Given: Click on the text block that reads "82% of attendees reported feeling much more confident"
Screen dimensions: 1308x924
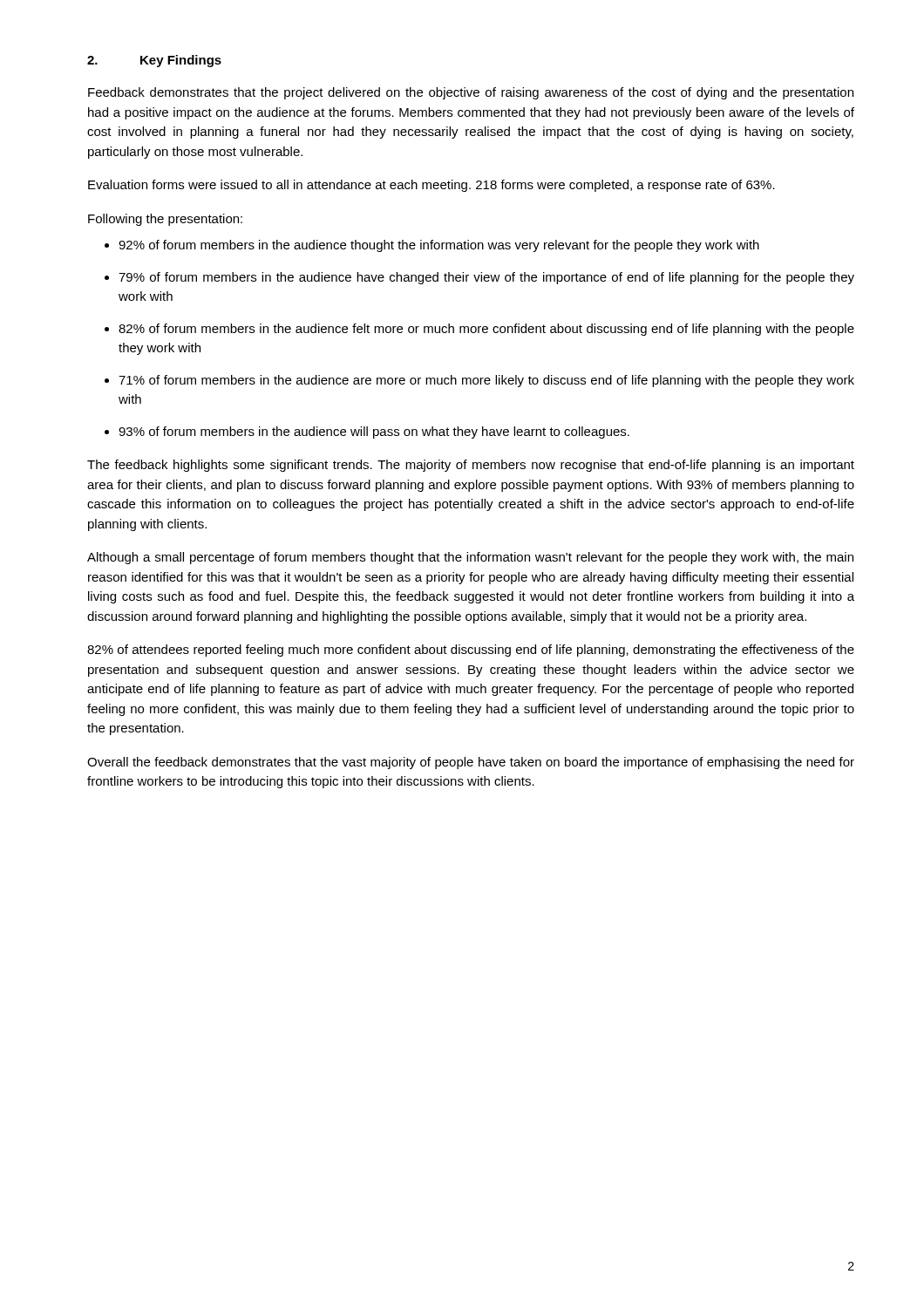Looking at the screenshot, I should click(x=471, y=689).
